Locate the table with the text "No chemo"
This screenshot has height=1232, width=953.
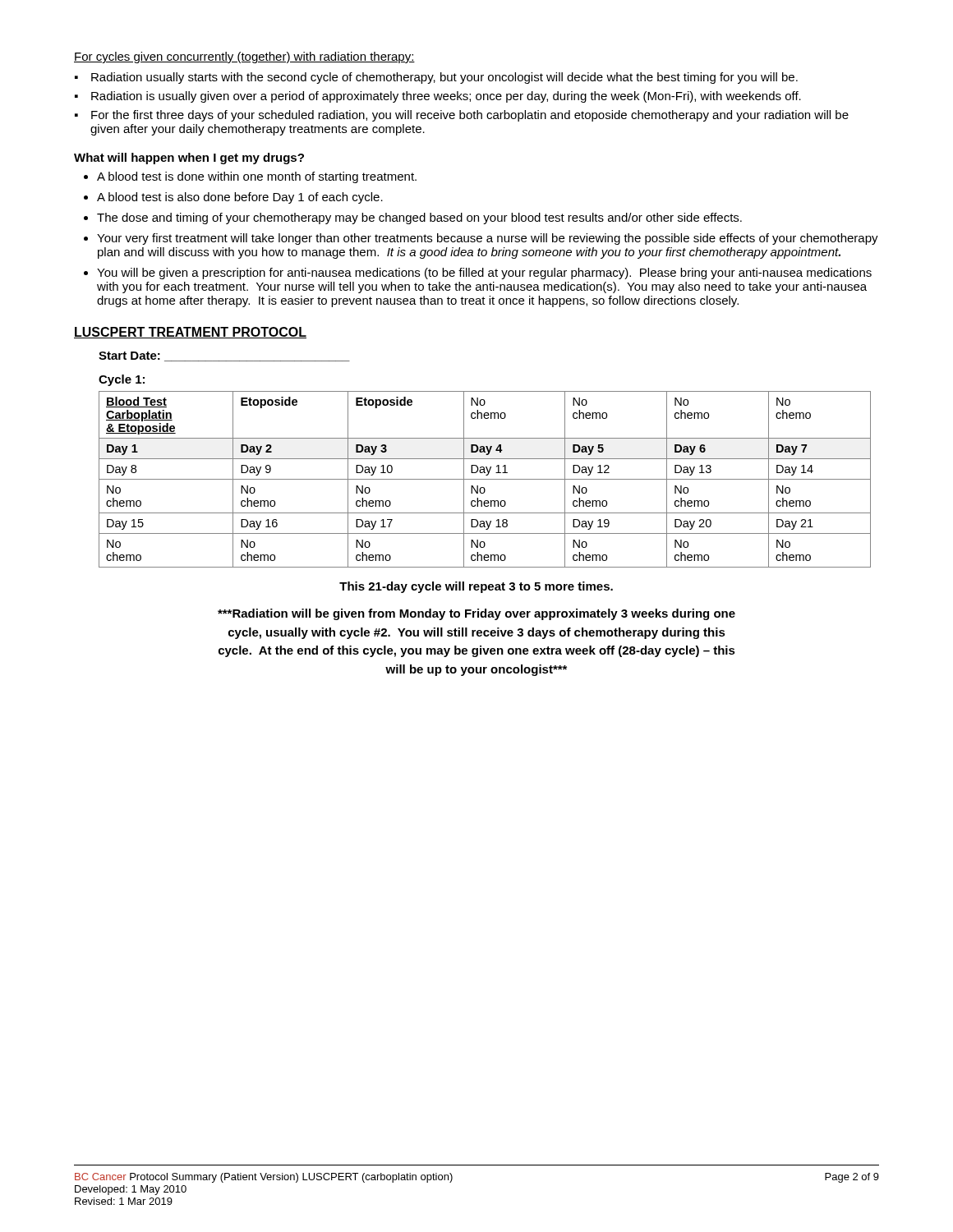point(485,479)
